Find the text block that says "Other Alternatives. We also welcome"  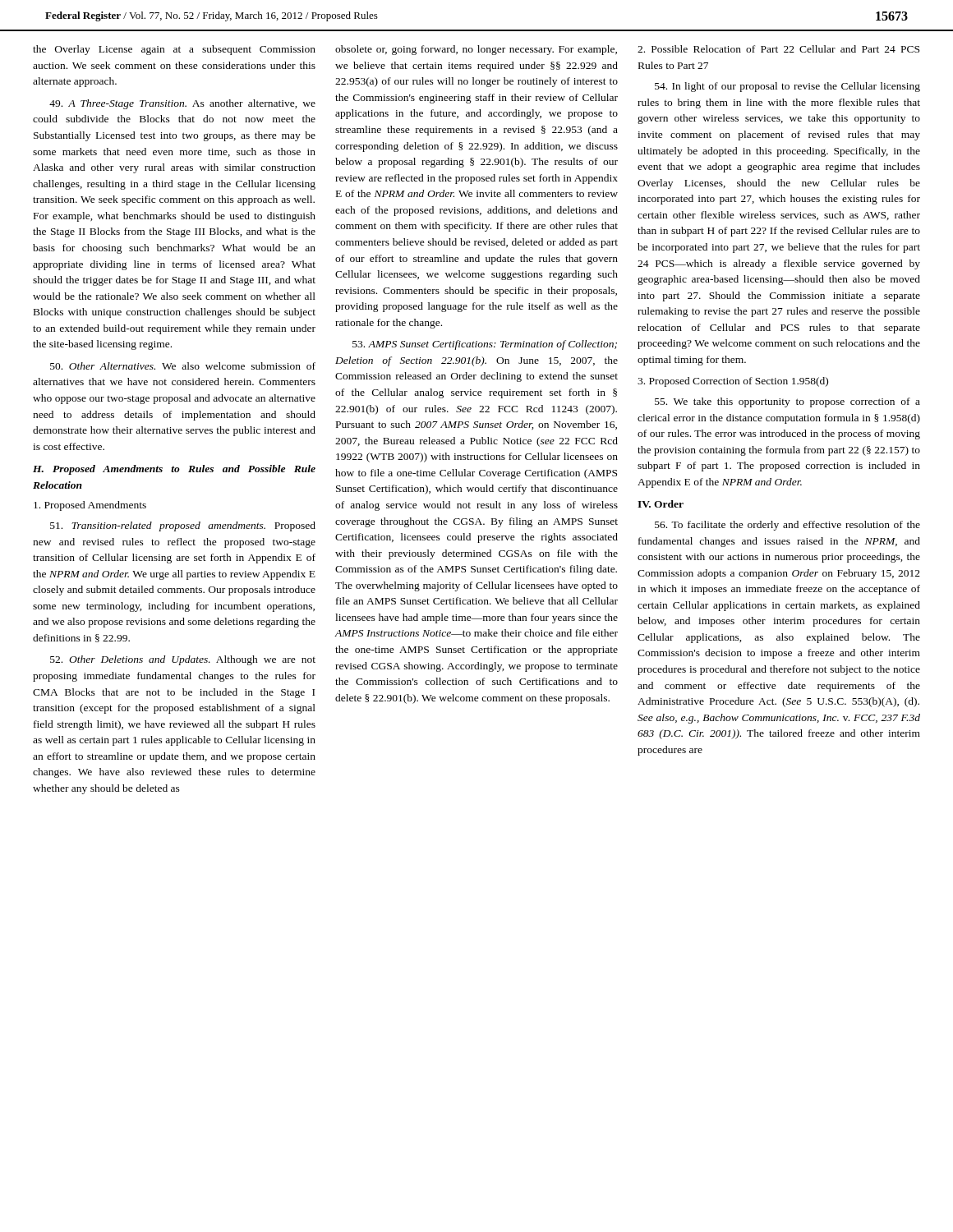tap(174, 406)
